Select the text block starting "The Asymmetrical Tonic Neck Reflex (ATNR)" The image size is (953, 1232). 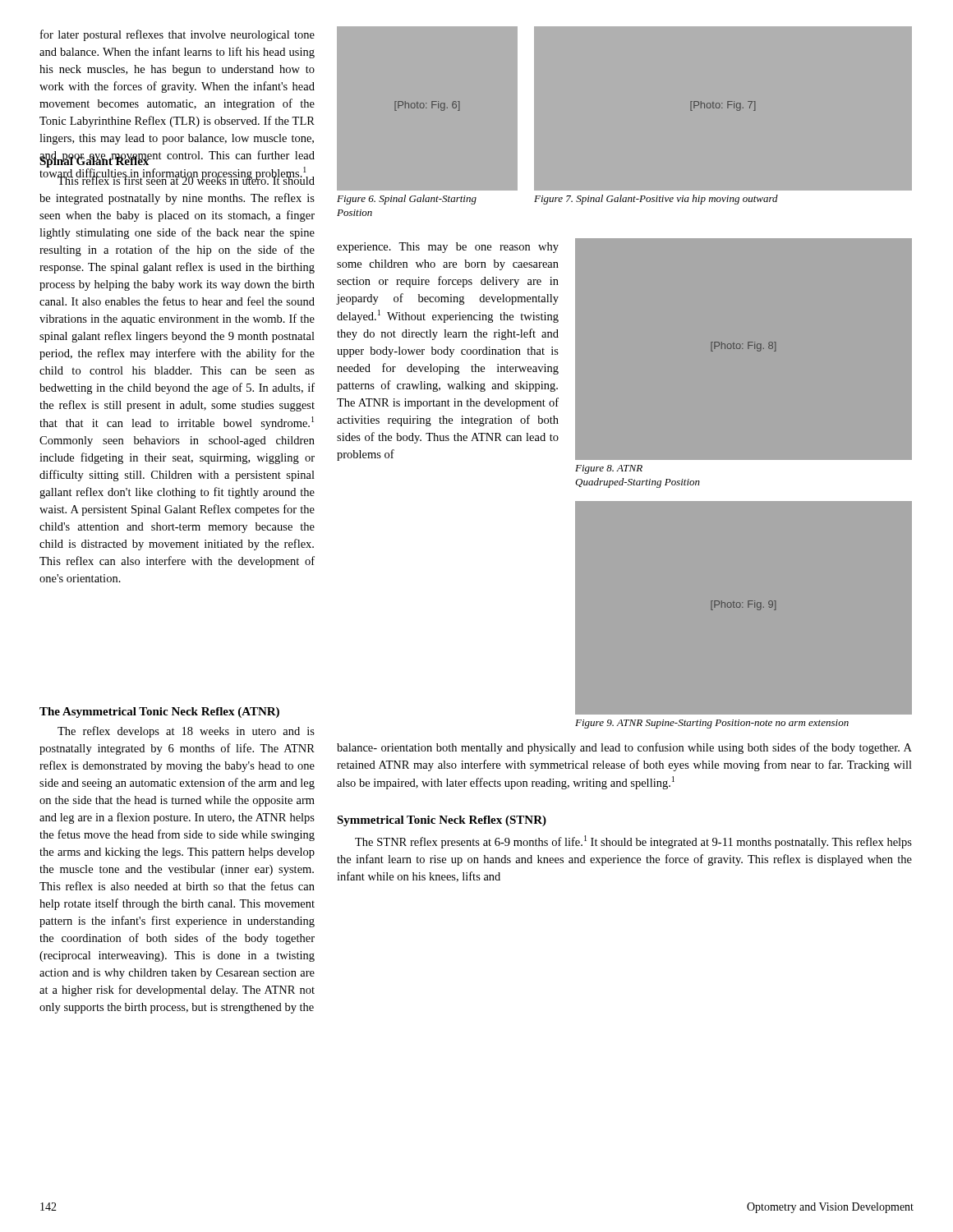[160, 711]
